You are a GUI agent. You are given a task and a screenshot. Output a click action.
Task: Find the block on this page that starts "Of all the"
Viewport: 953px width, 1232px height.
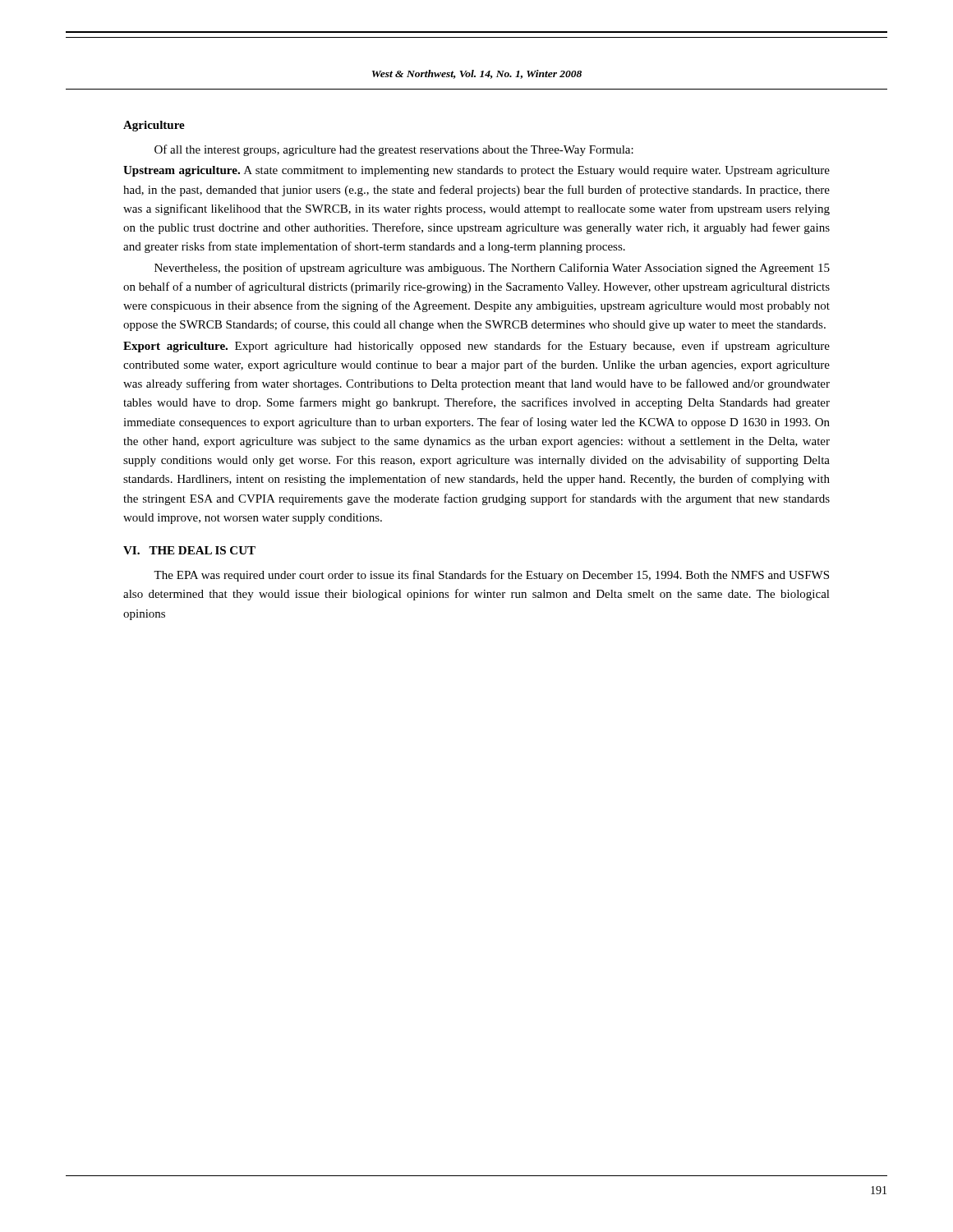[x=394, y=150]
